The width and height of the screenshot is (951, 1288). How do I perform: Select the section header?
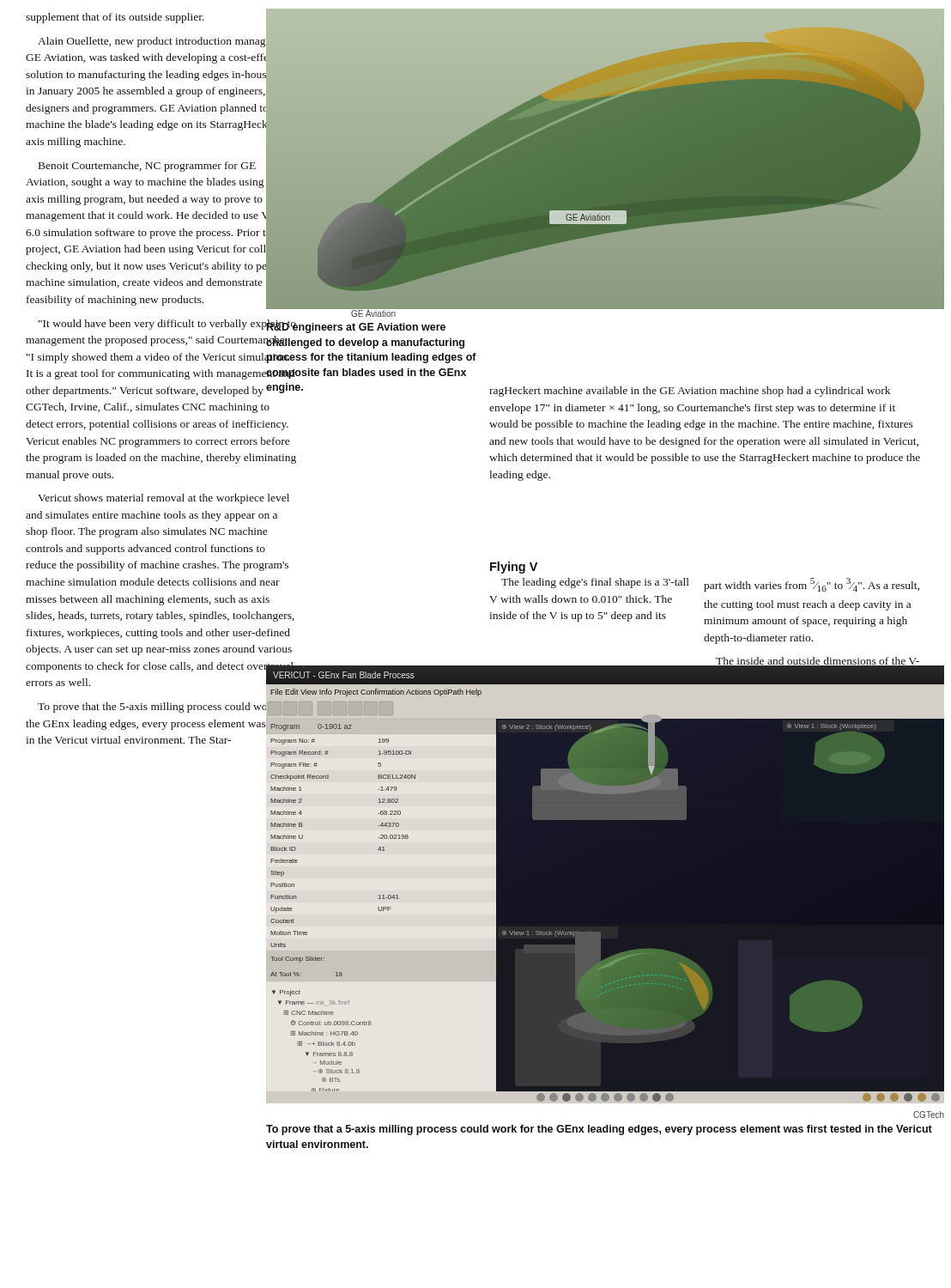click(x=708, y=567)
